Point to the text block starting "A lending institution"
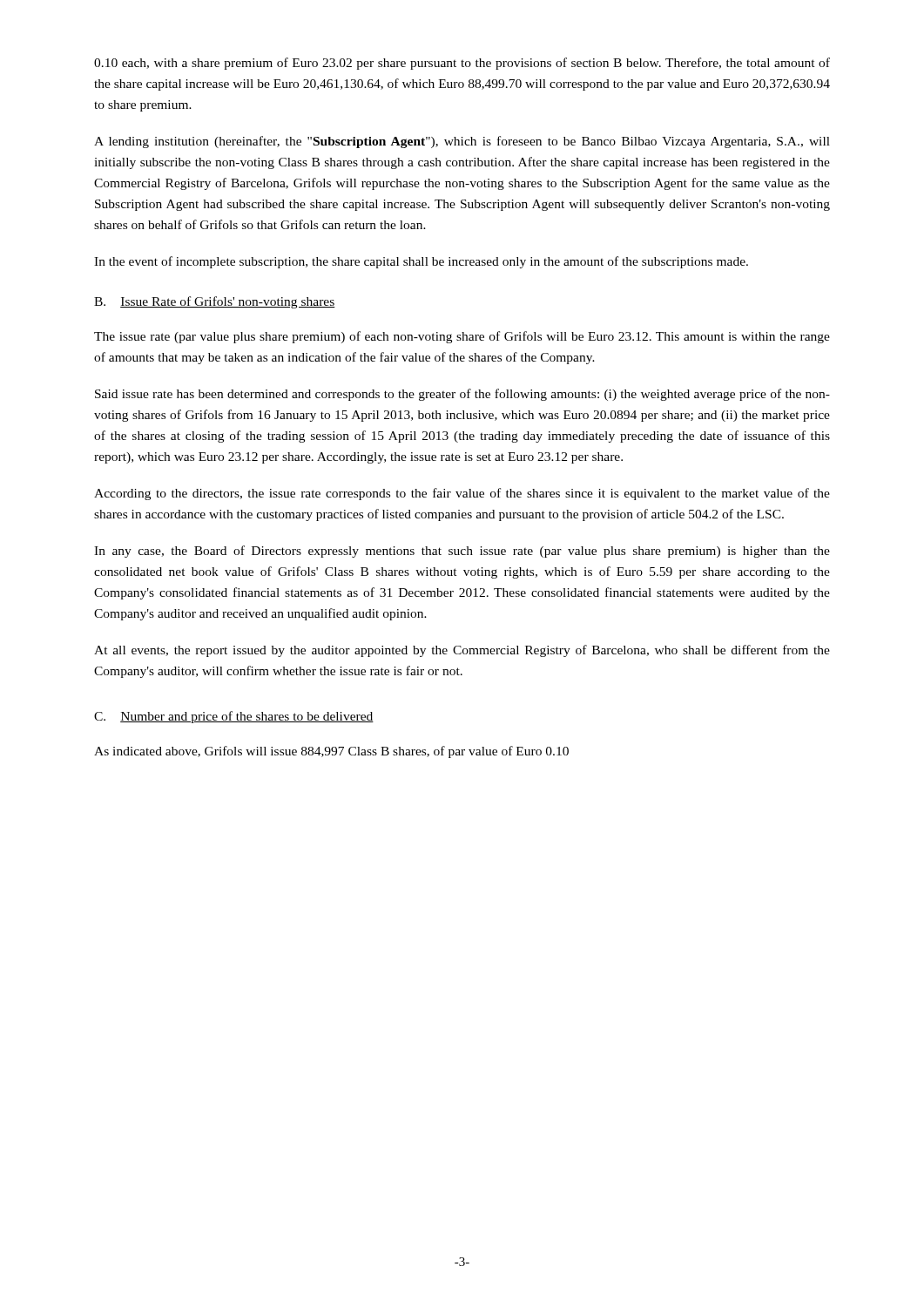The width and height of the screenshot is (924, 1307). point(462,183)
